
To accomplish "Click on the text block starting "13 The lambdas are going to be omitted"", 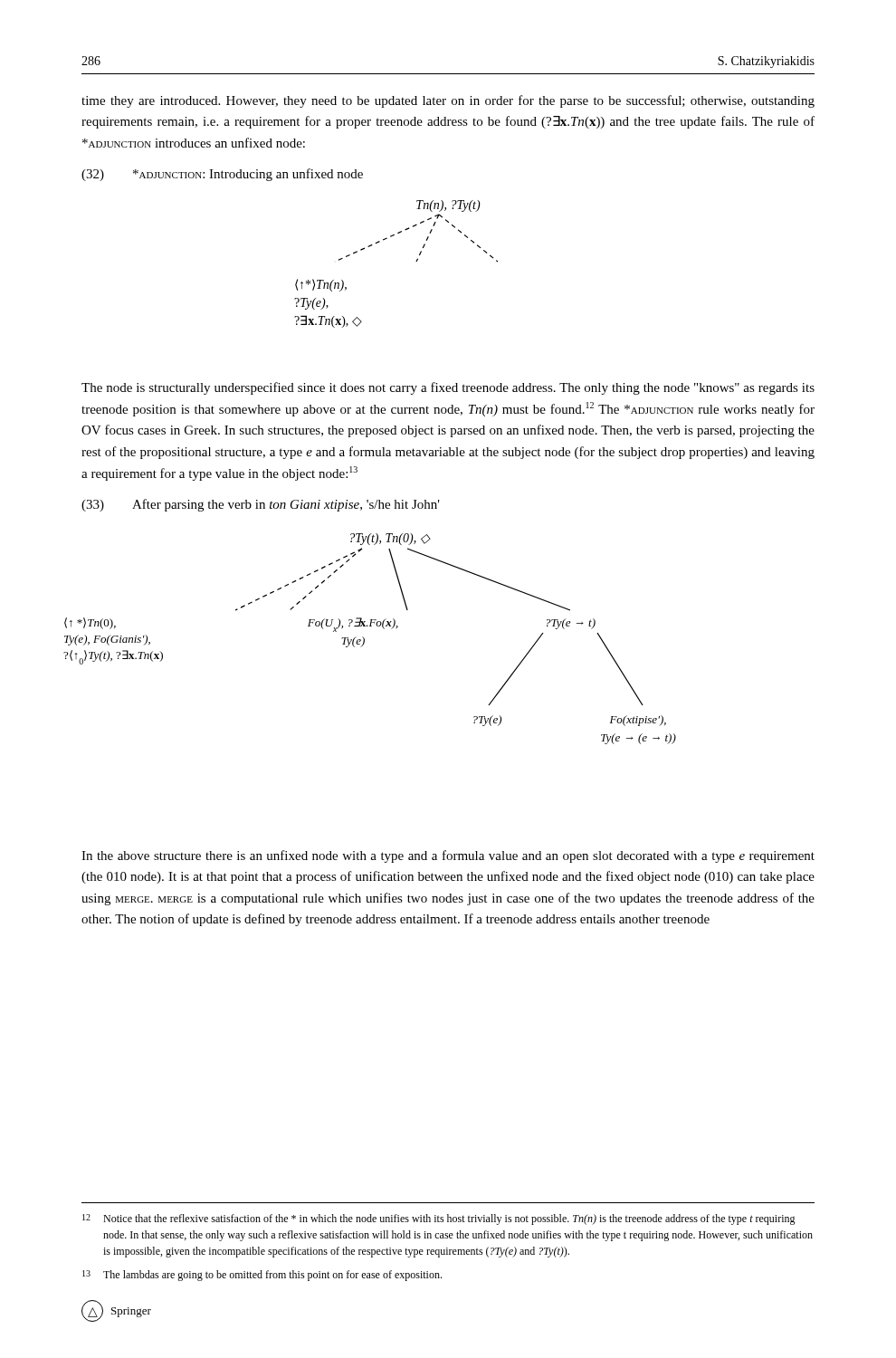I will pos(262,1276).
